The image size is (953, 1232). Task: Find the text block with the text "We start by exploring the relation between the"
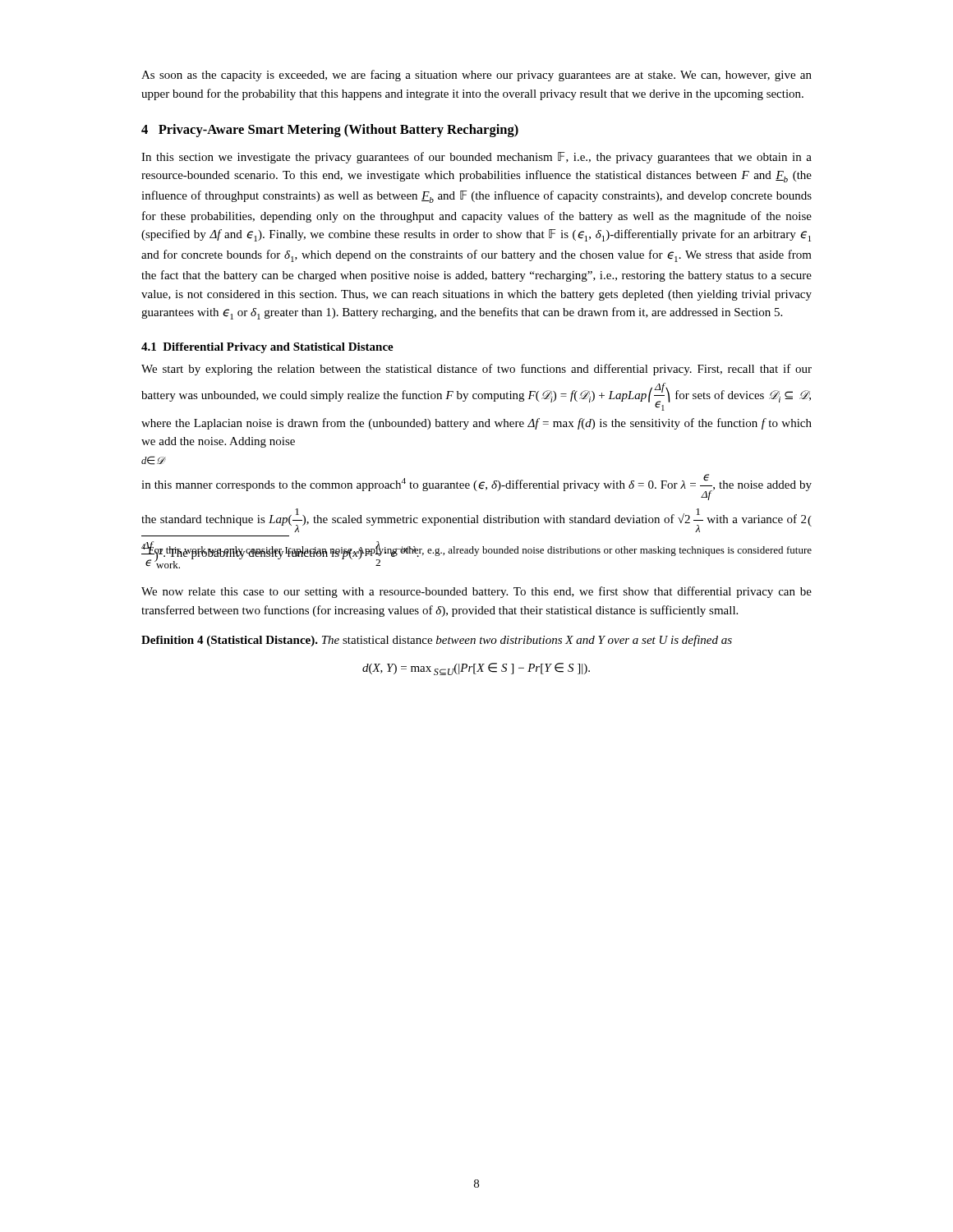pos(476,490)
